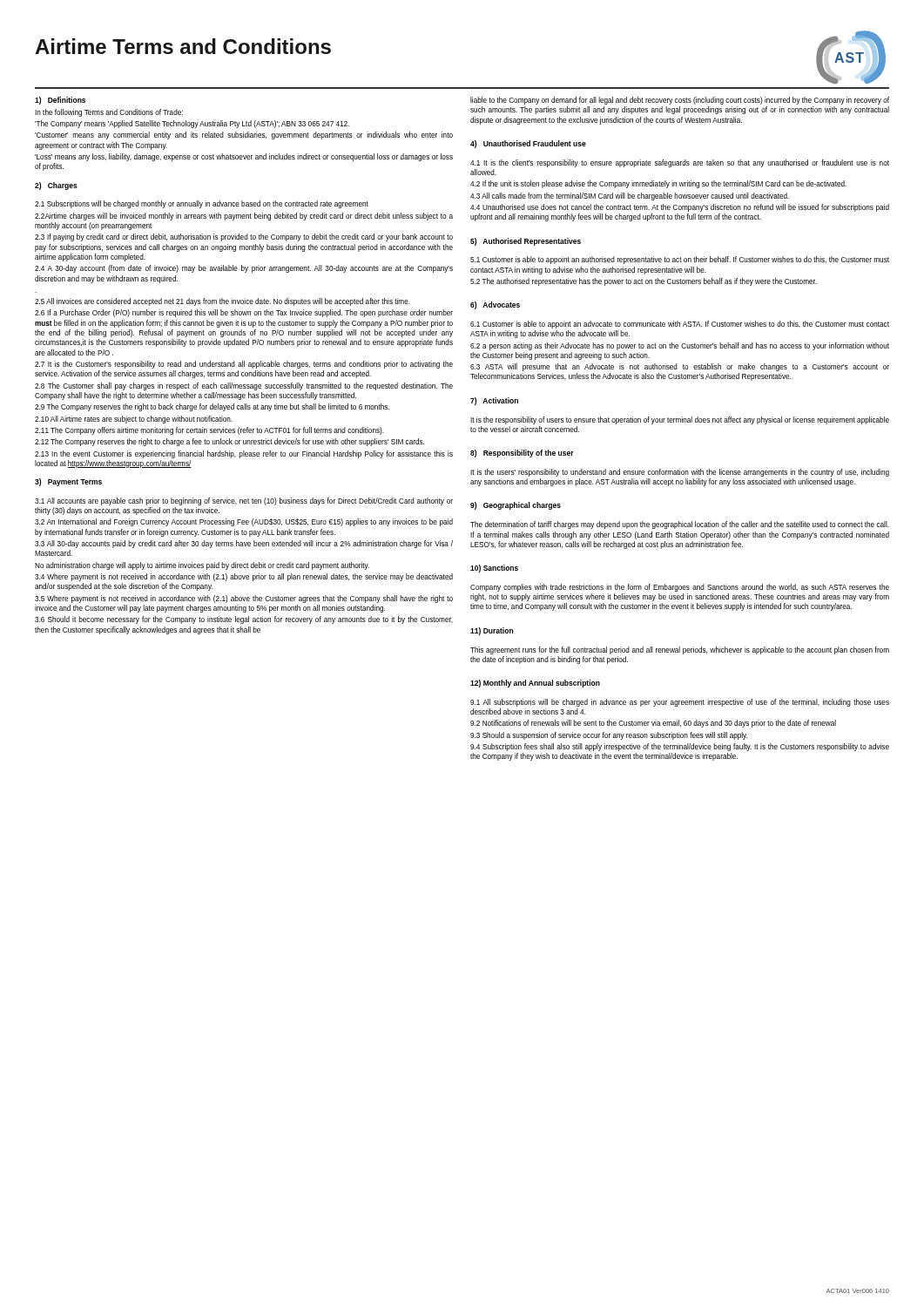Select the text block starting "4) Unauthorised Fraudulent use"
The width and height of the screenshot is (924, 1307).
(x=528, y=144)
